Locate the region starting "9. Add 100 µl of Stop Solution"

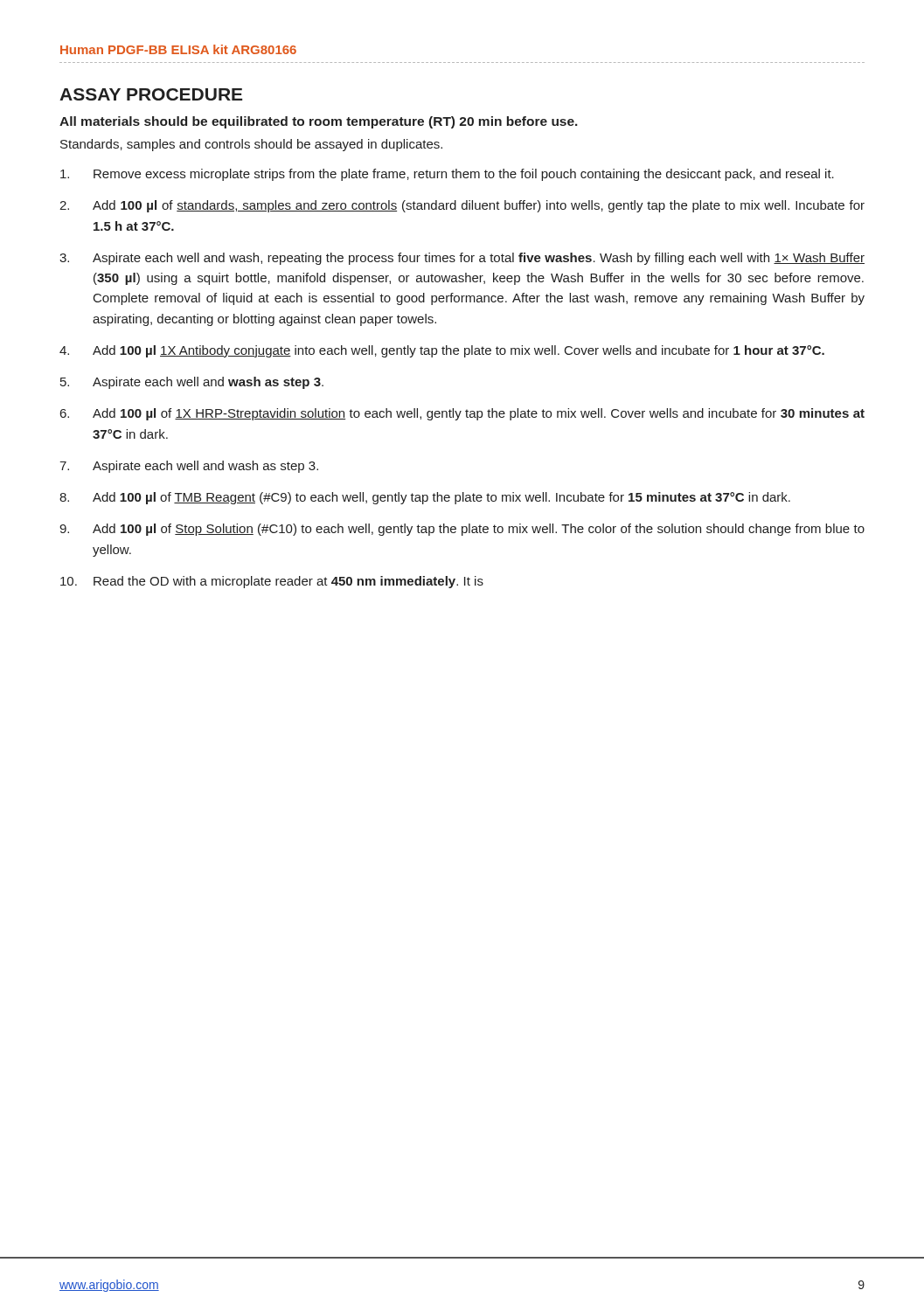click(462, 539)
